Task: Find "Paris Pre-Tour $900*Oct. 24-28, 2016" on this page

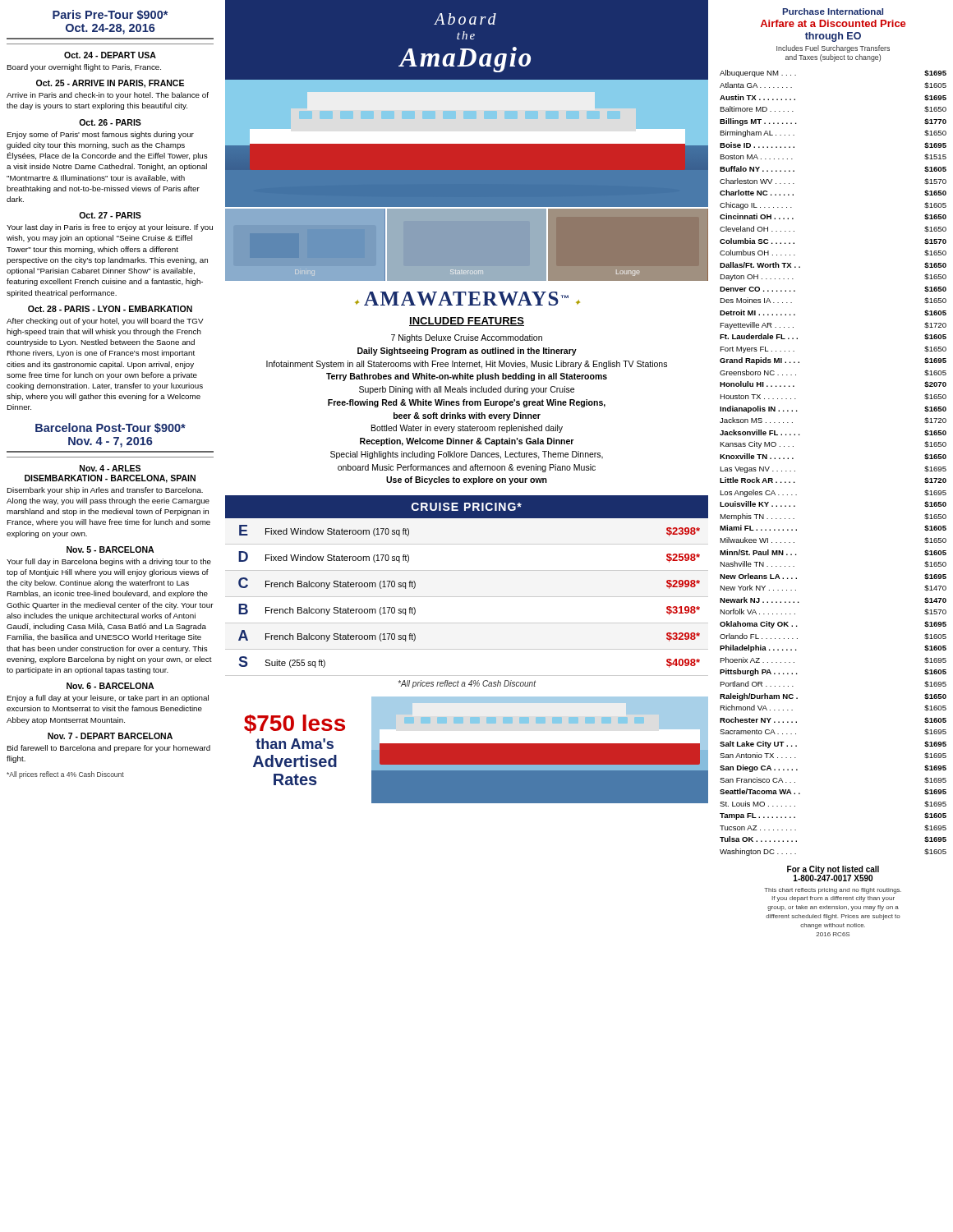Action: (110, 21)
